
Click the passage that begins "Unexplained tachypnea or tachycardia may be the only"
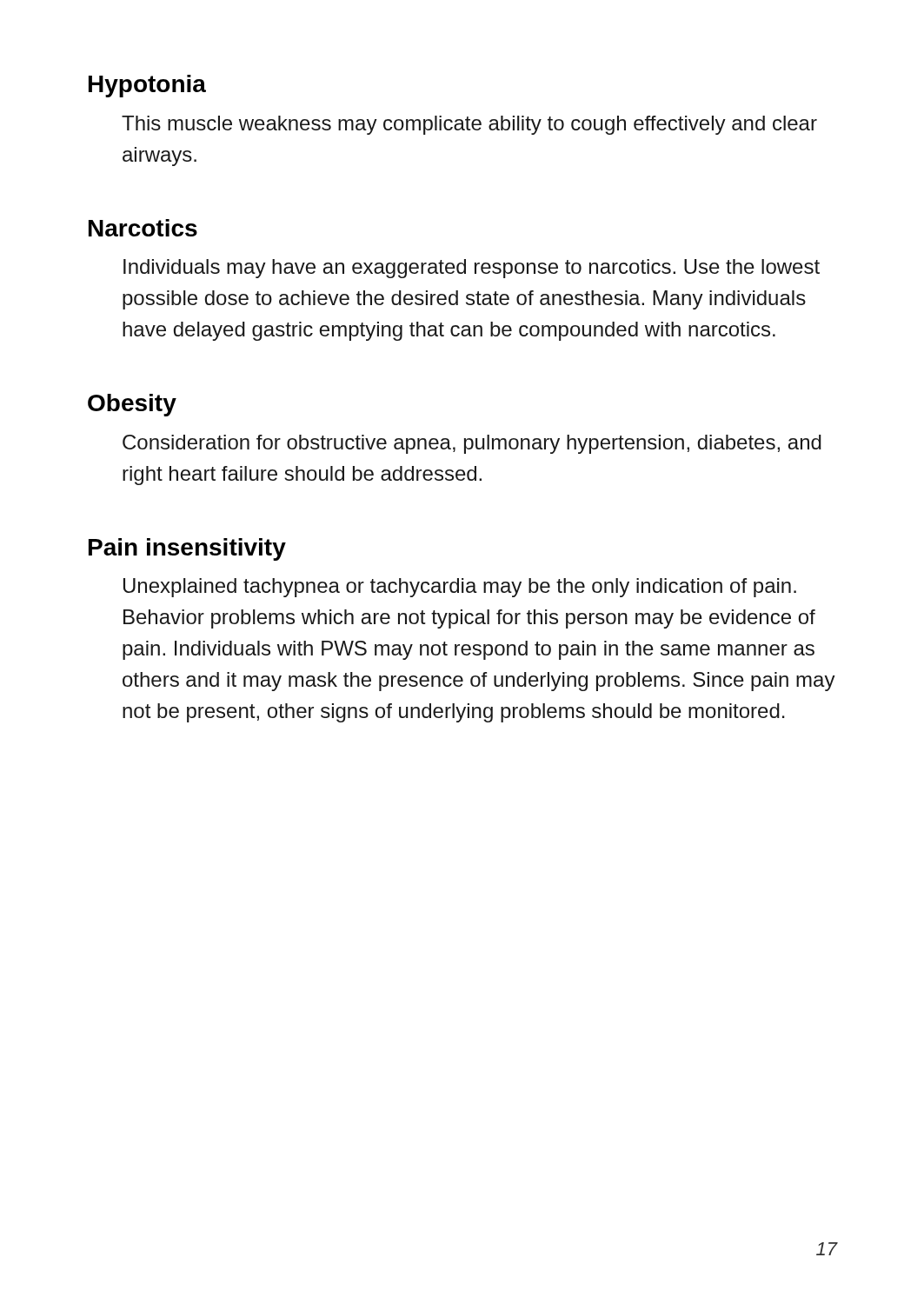[478, 648]
